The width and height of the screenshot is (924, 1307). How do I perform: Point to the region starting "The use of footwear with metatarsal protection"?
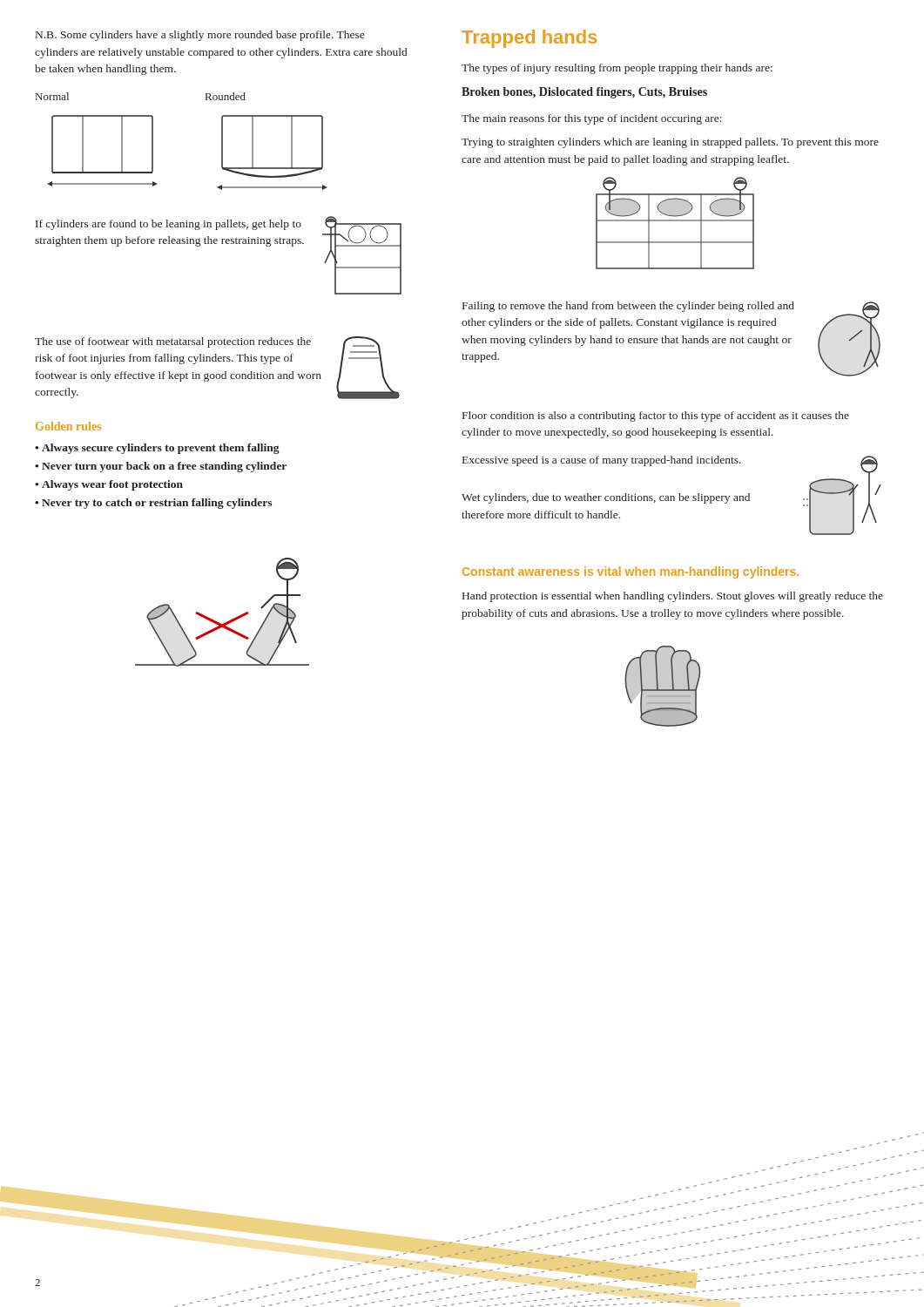tap(179, 367)
